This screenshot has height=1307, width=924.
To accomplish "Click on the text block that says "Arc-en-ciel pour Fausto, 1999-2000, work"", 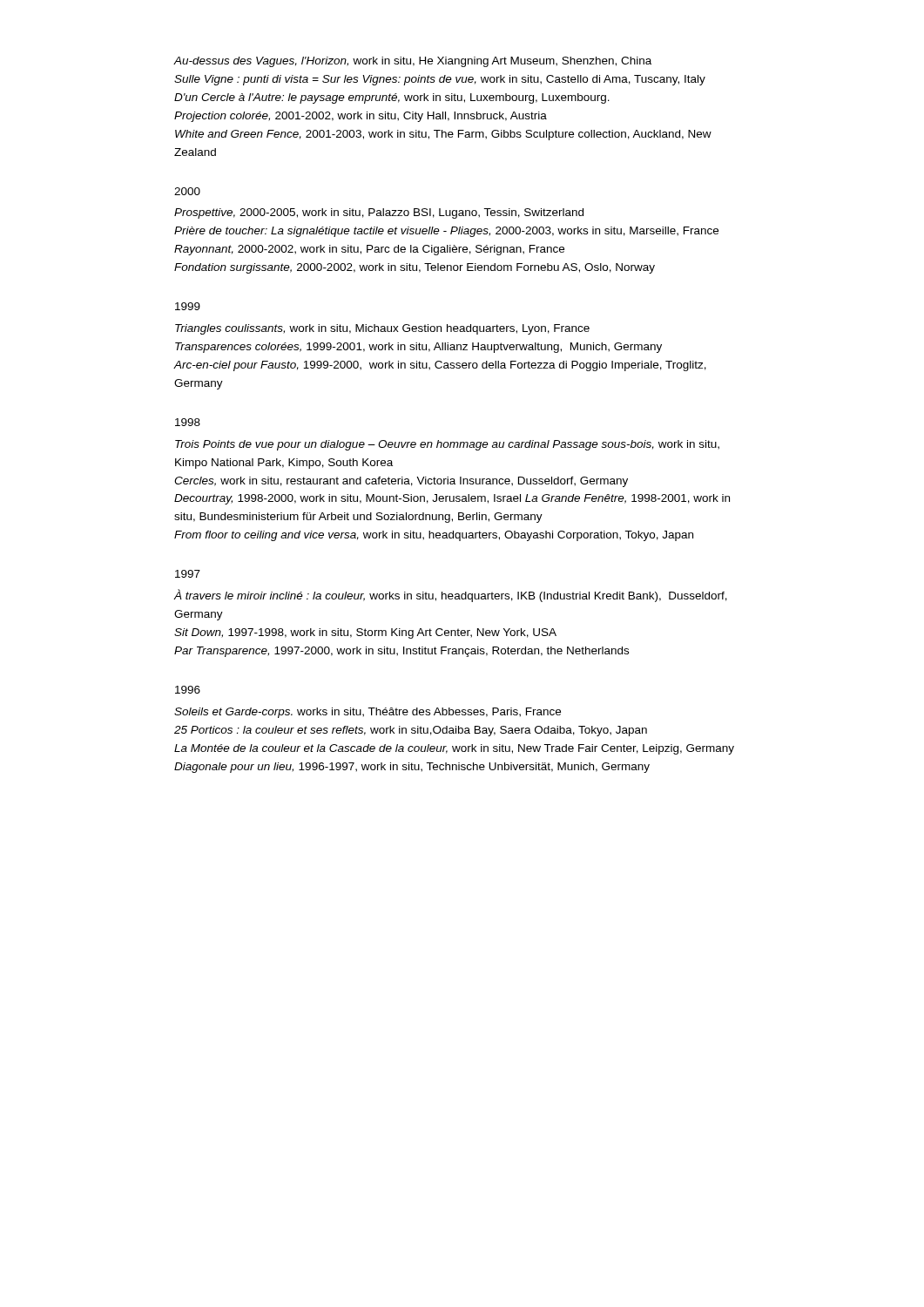I will pyautogui.click(x=440, y=374).
